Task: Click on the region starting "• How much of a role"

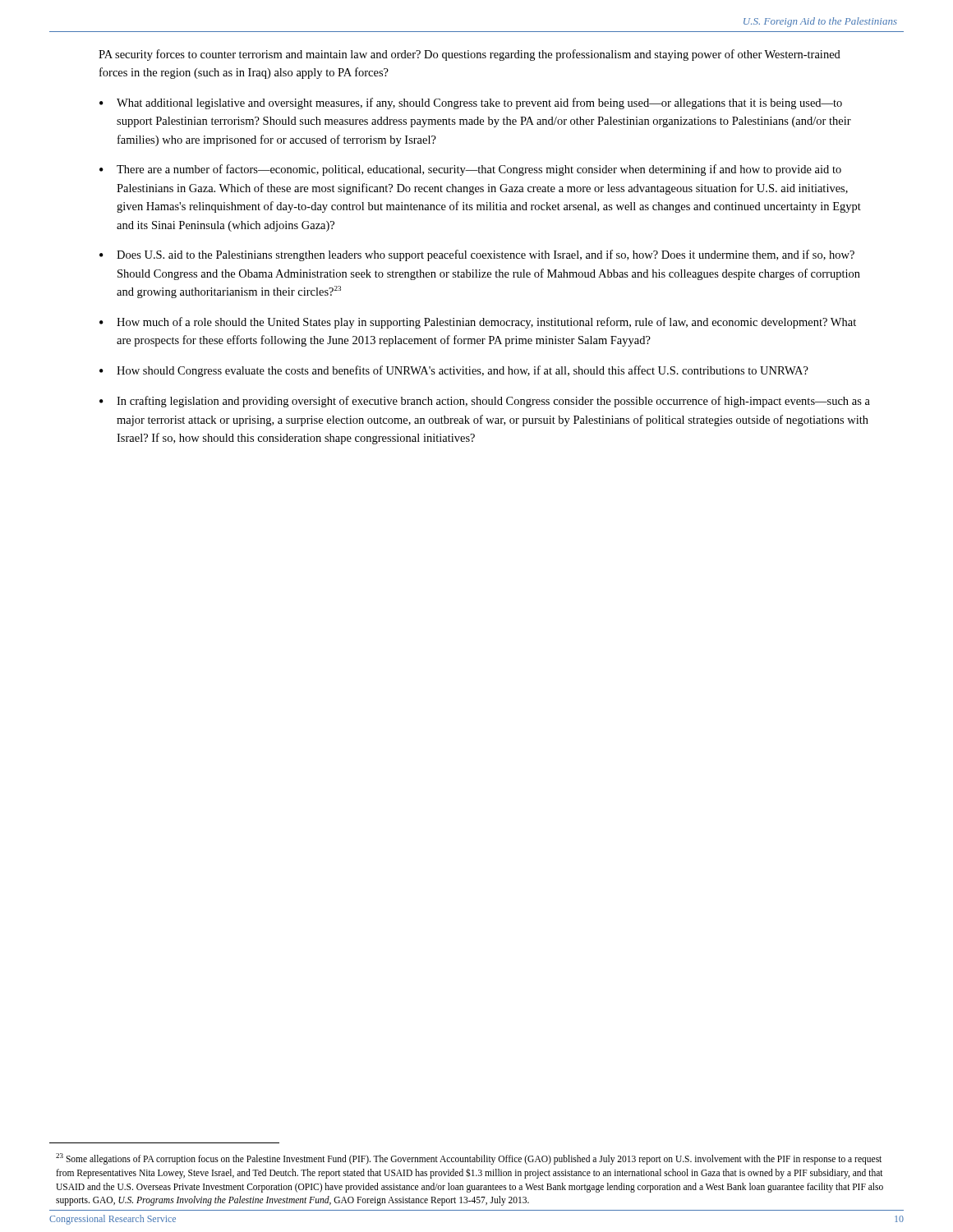Action: [485, 331]
